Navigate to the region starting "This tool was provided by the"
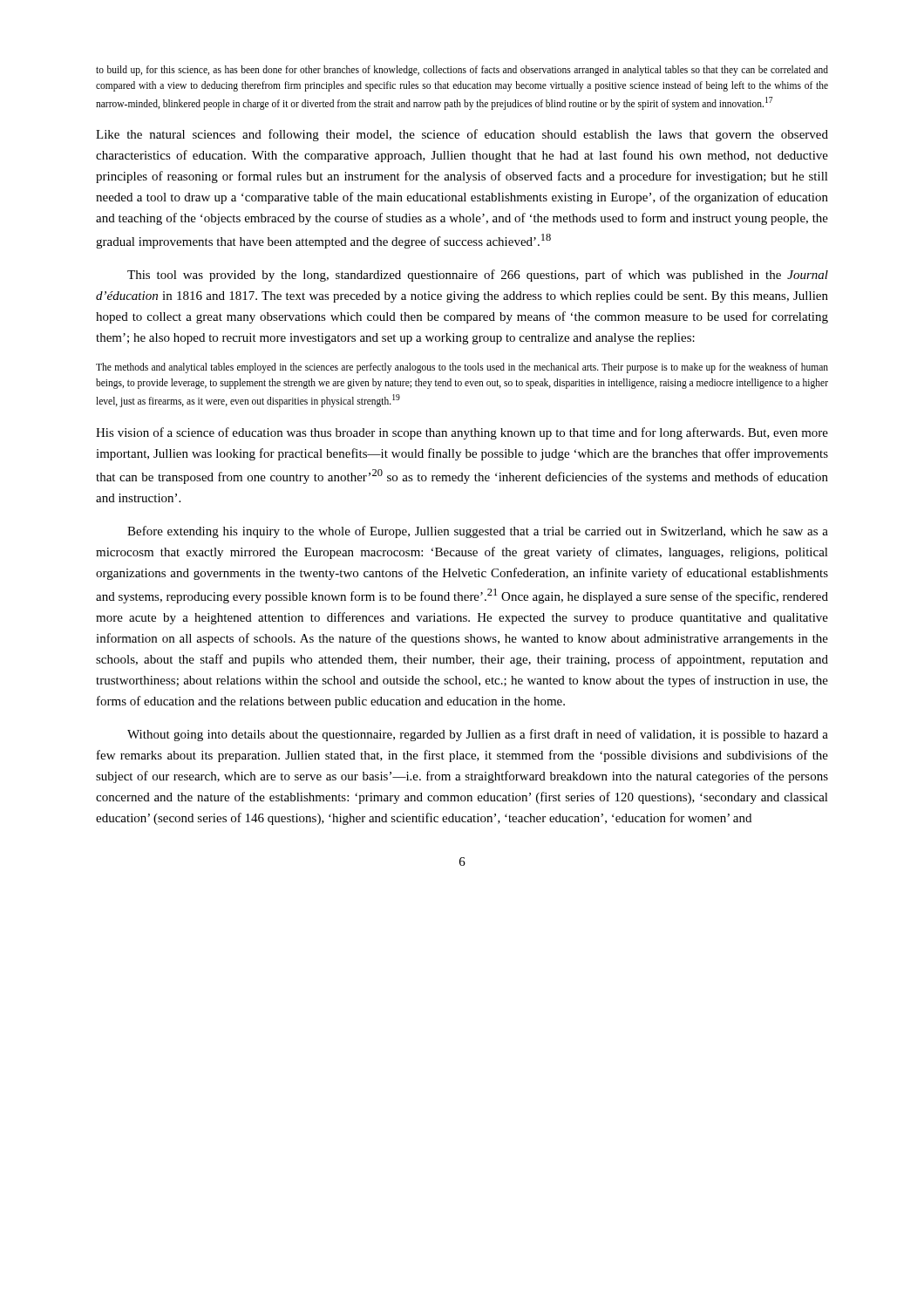Screen dimensions: 1308x924 [x=462, y=306]
